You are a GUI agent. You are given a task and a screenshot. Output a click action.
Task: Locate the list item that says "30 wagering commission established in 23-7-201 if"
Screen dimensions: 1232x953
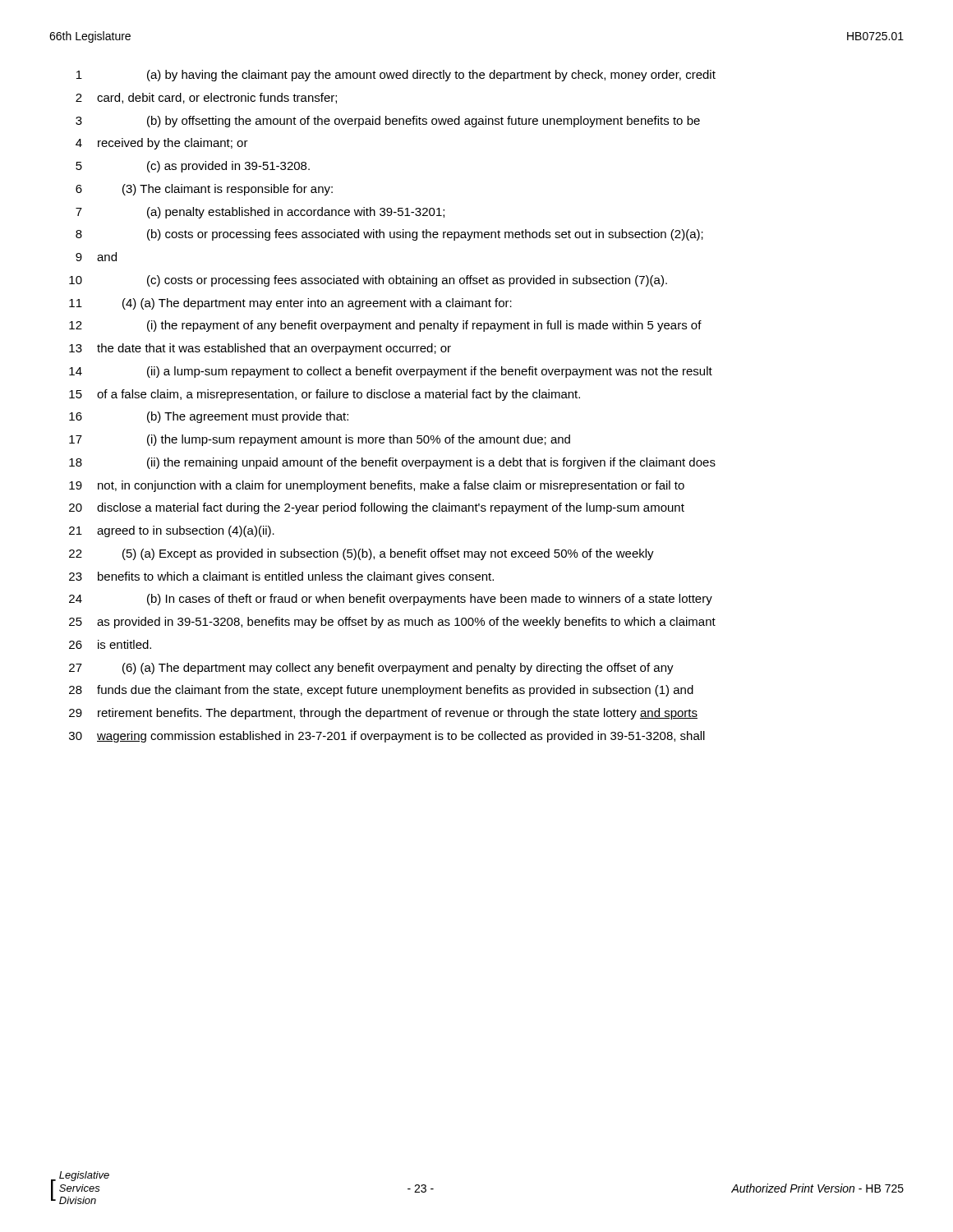tap(476, 736)
